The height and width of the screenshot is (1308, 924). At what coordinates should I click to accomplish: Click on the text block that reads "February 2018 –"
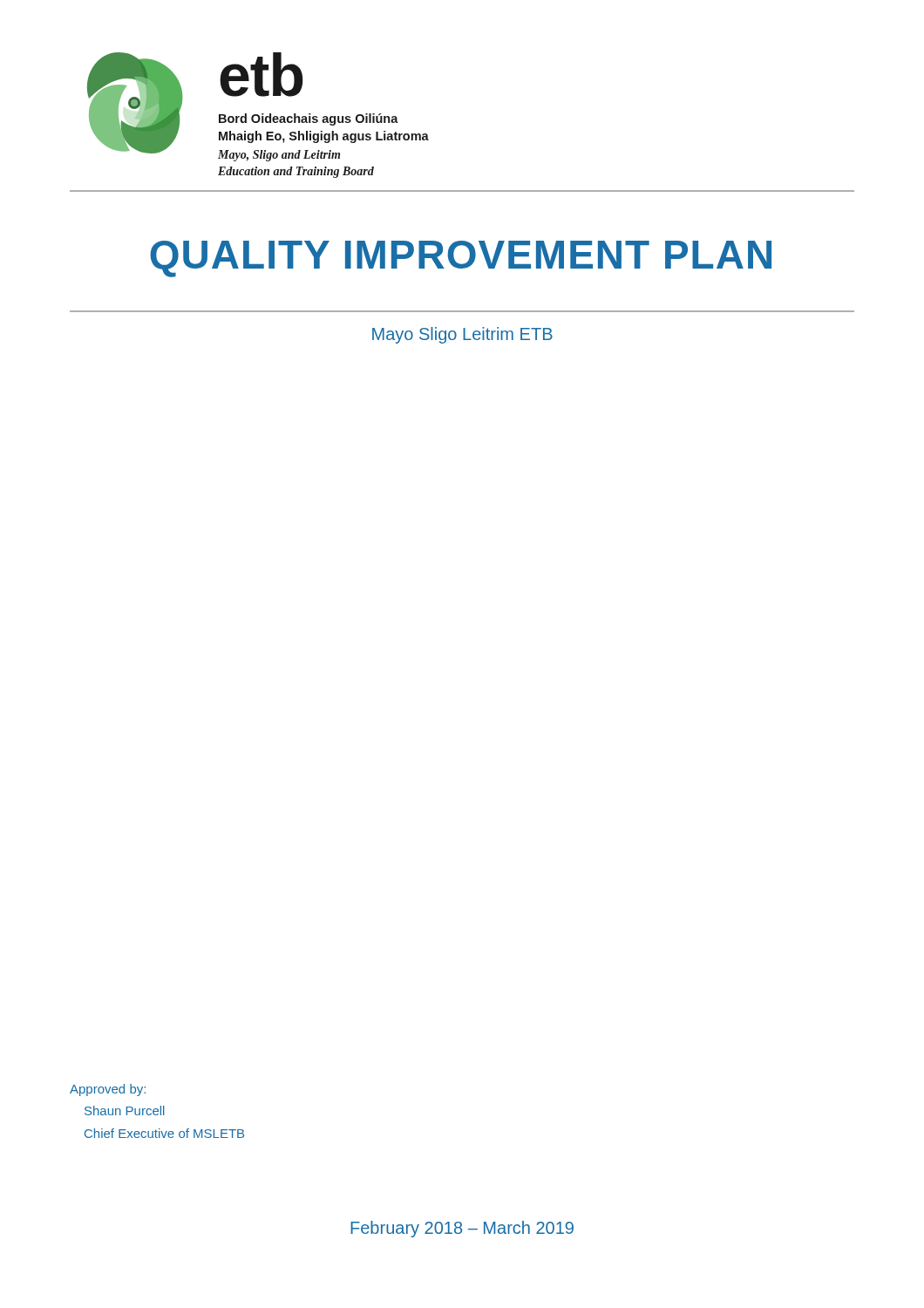[x=462, y=1228]
